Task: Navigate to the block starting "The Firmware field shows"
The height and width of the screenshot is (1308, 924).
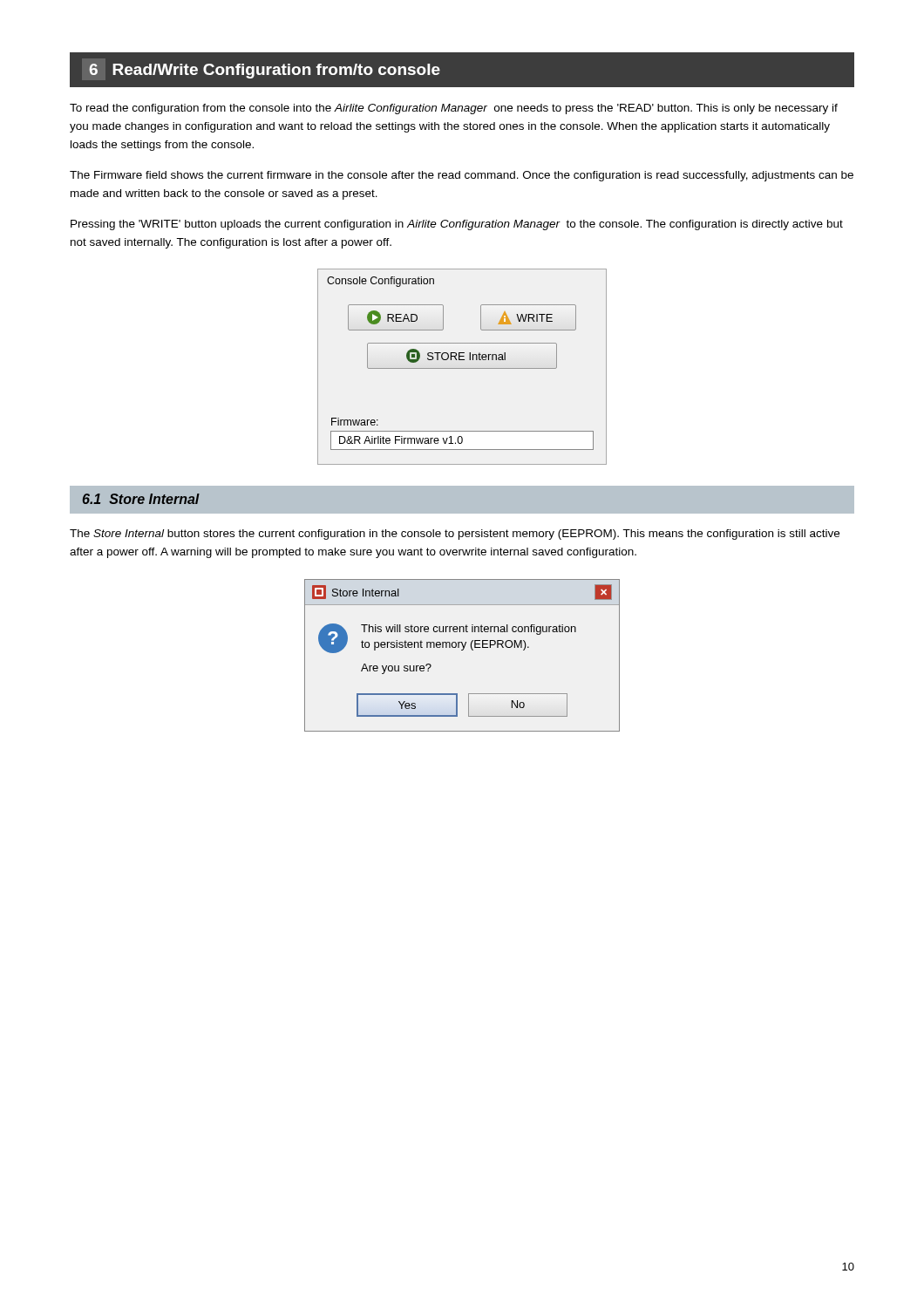Action: (x=462, y=184)
